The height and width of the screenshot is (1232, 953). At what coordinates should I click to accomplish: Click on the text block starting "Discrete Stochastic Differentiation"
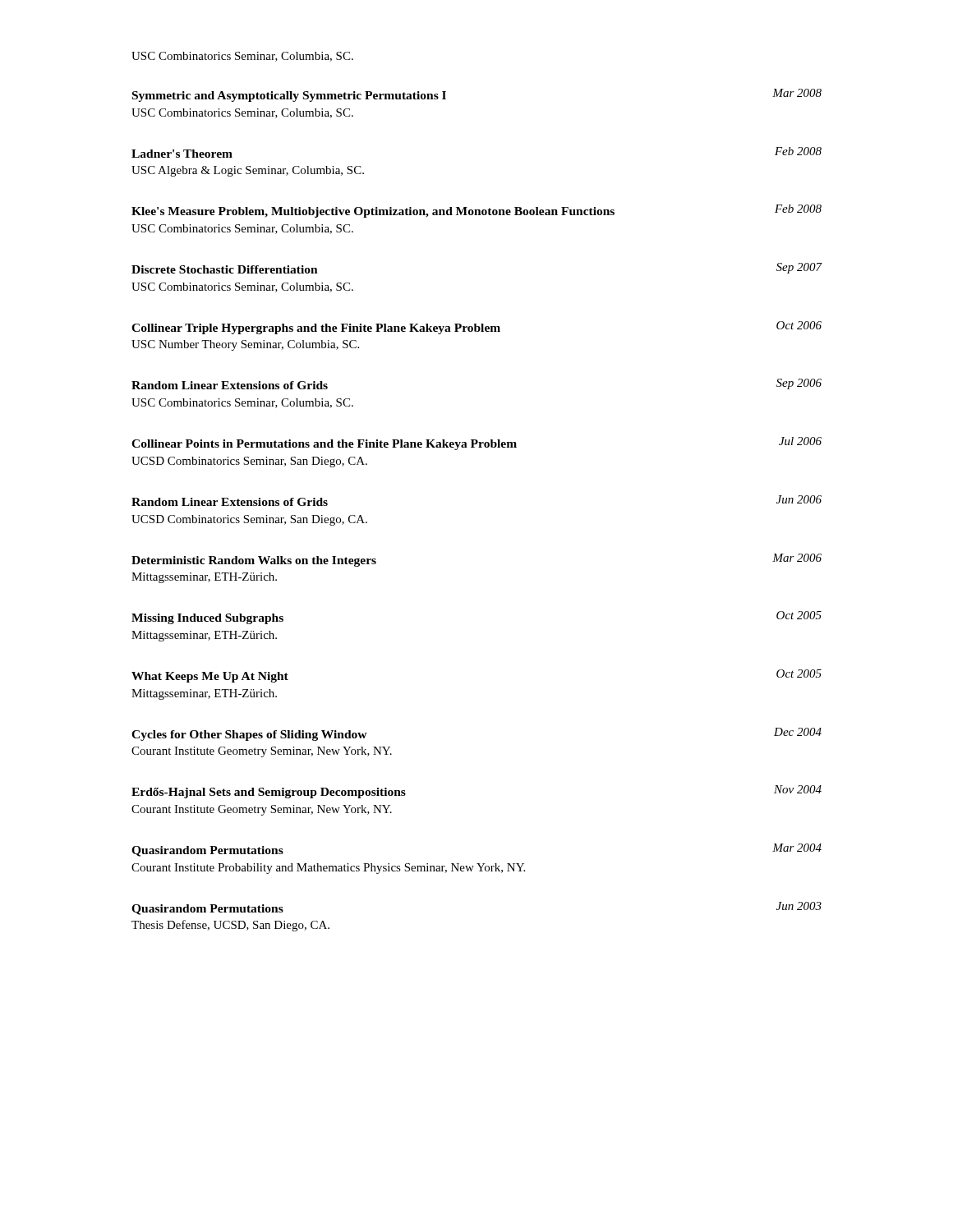point(227,268)
